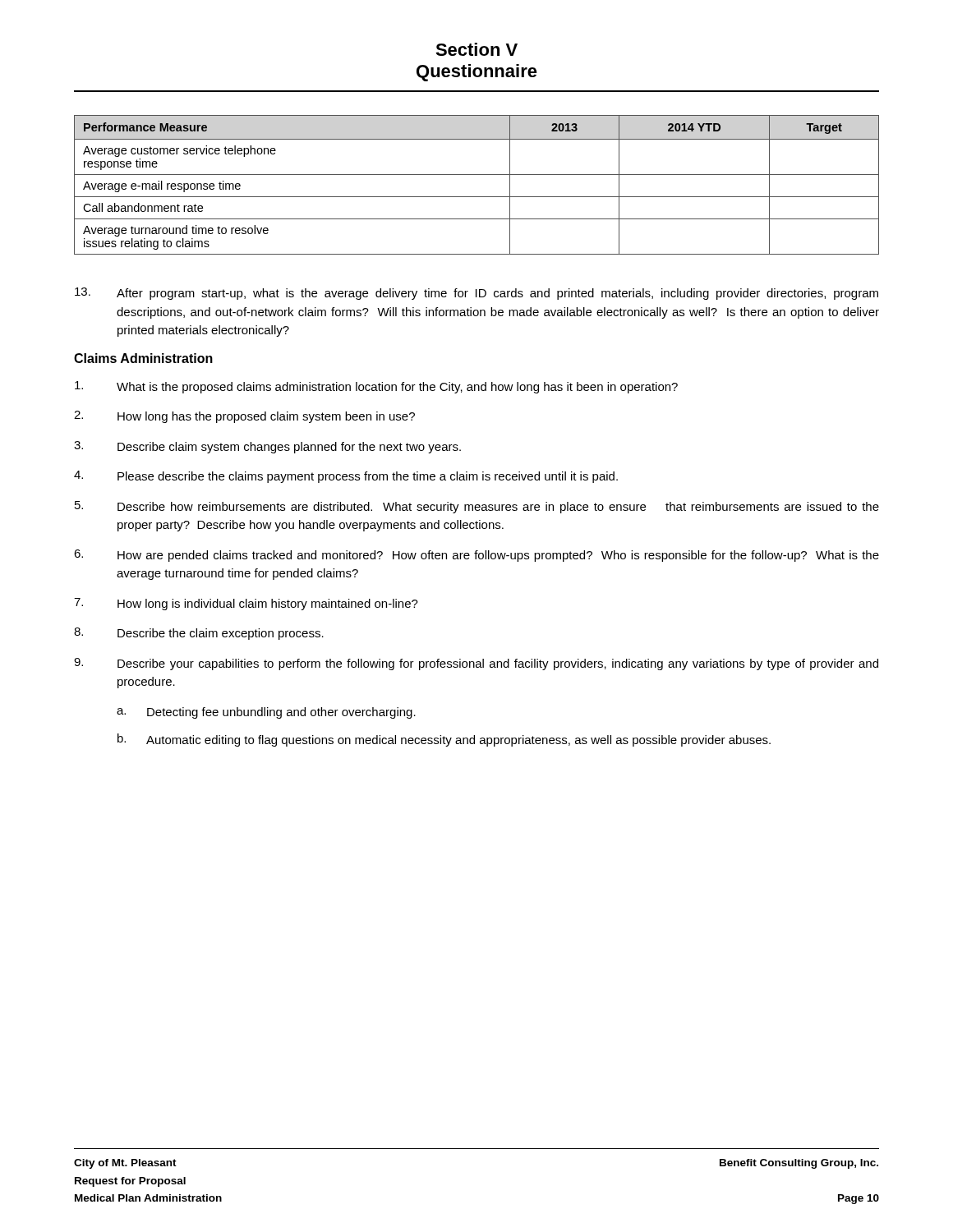Screen dimensions: 1232x953
Task: Locate the list item that reads "2. How long has the proposed claim"
Action: pos(244,417)
